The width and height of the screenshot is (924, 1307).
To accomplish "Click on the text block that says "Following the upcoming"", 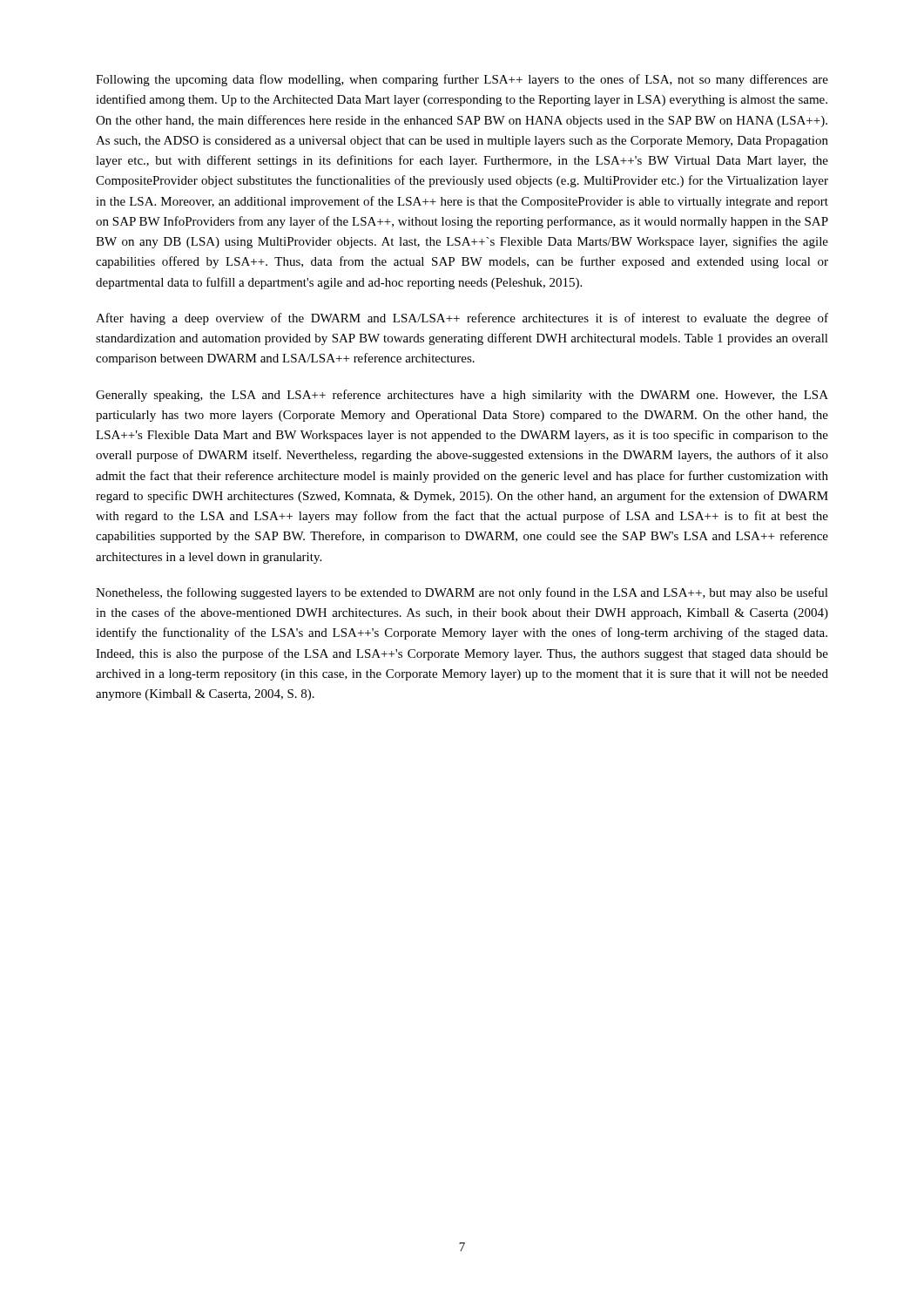I will (462, 181).
